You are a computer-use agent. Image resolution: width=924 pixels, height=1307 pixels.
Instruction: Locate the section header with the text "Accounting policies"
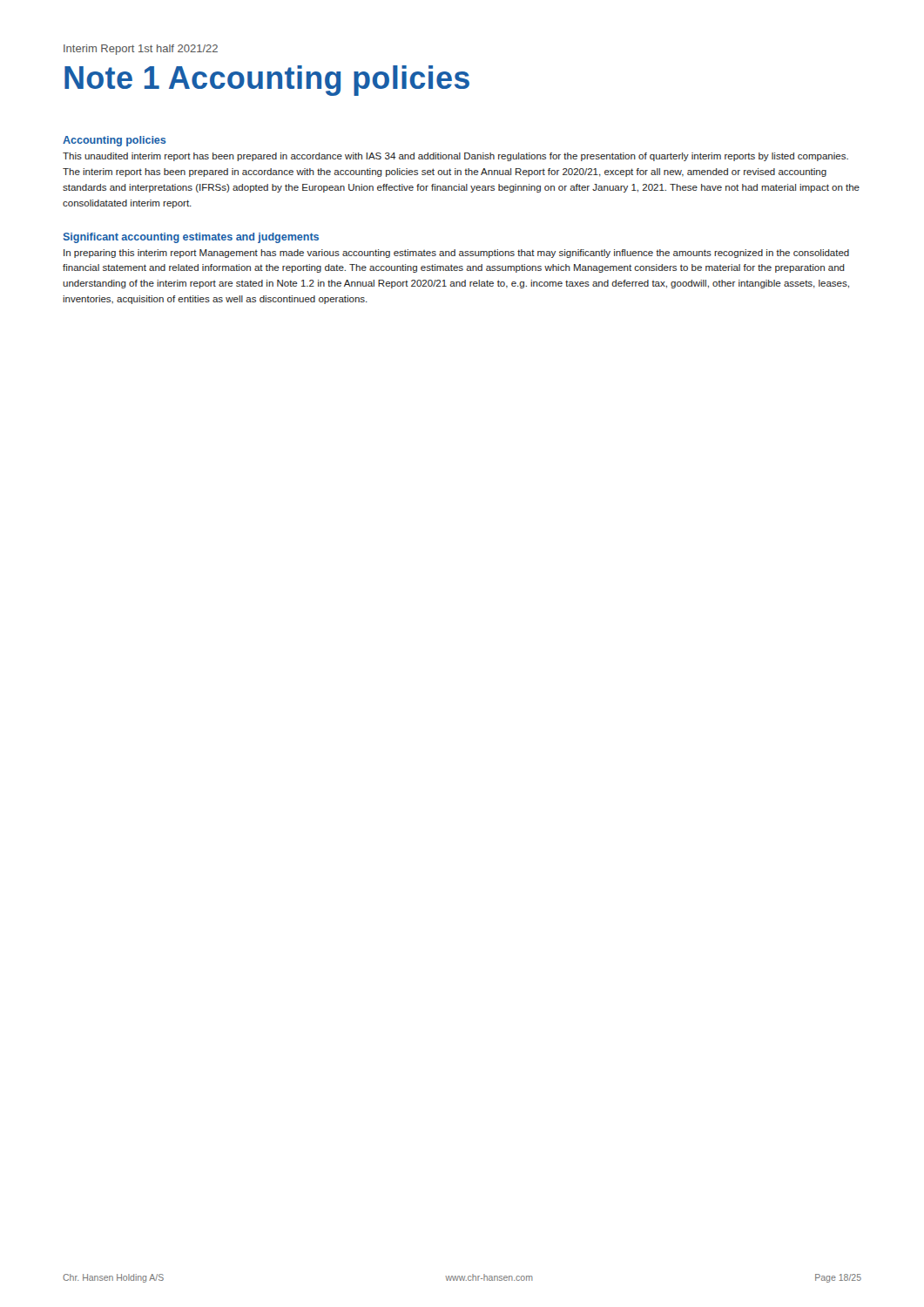point(114,141)
